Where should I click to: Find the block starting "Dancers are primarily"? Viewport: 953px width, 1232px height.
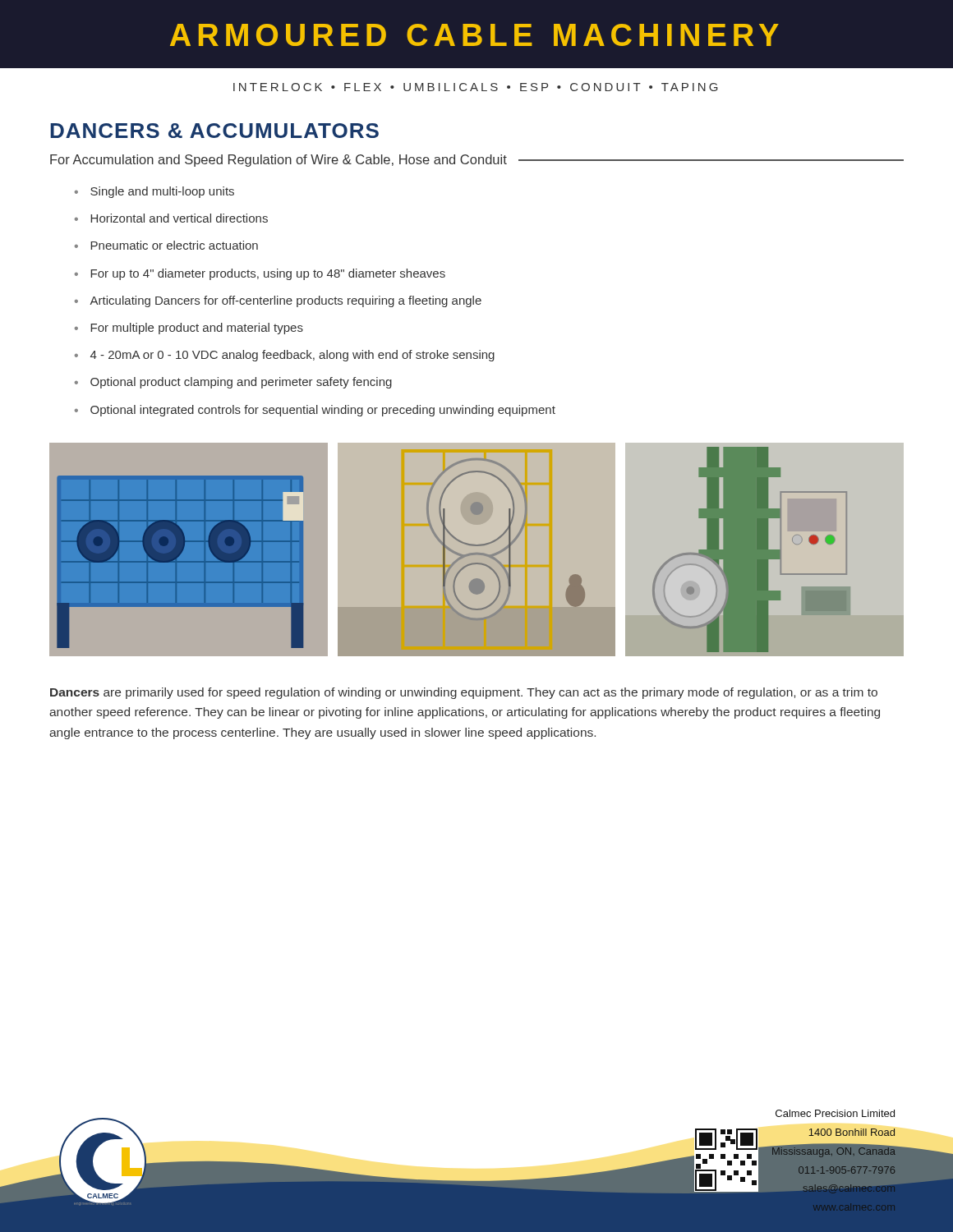[476, 713]
